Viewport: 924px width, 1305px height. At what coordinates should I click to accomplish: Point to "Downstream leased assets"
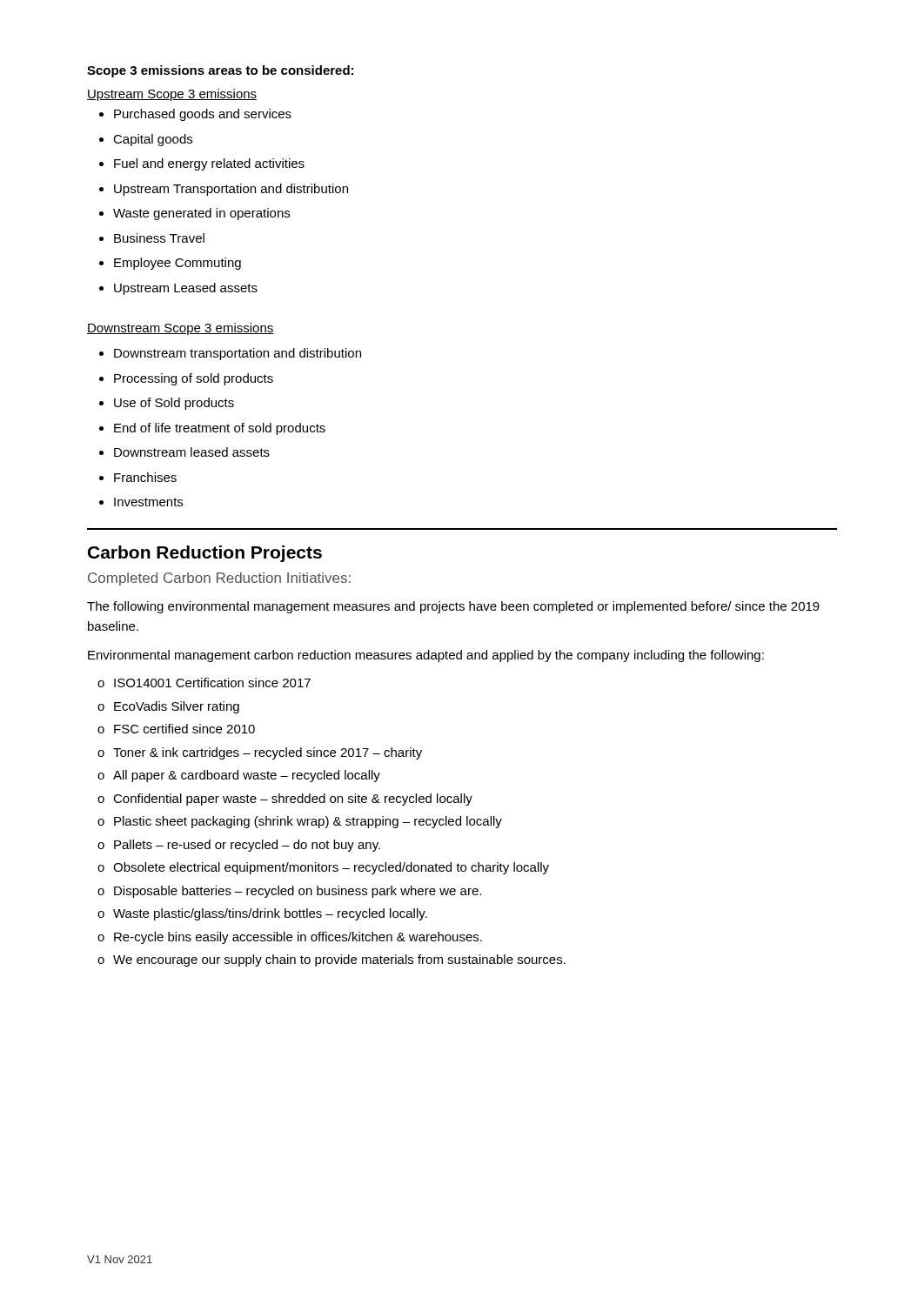click(184, 452)
